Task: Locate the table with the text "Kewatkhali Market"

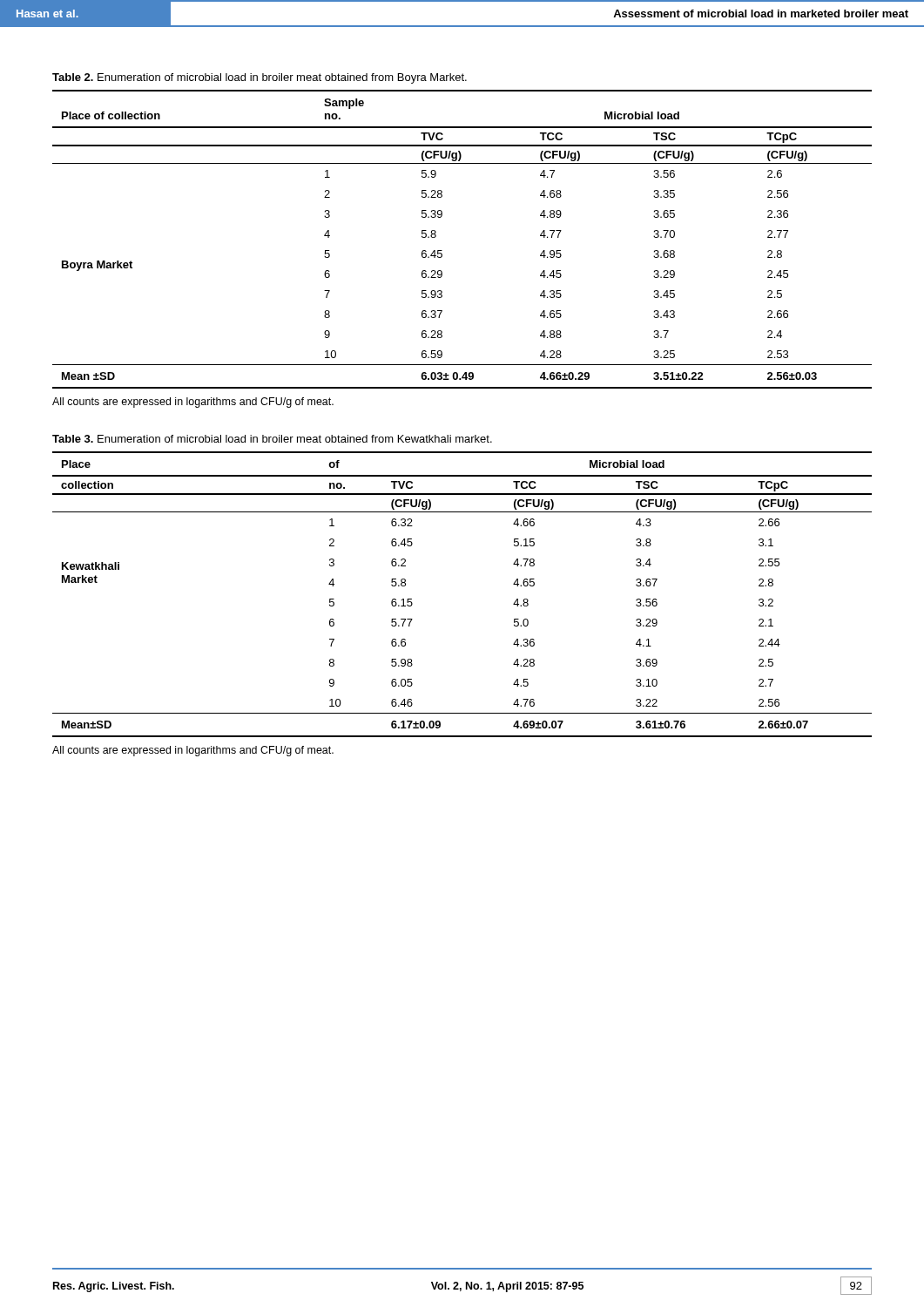Action: (x=462, y=594)
